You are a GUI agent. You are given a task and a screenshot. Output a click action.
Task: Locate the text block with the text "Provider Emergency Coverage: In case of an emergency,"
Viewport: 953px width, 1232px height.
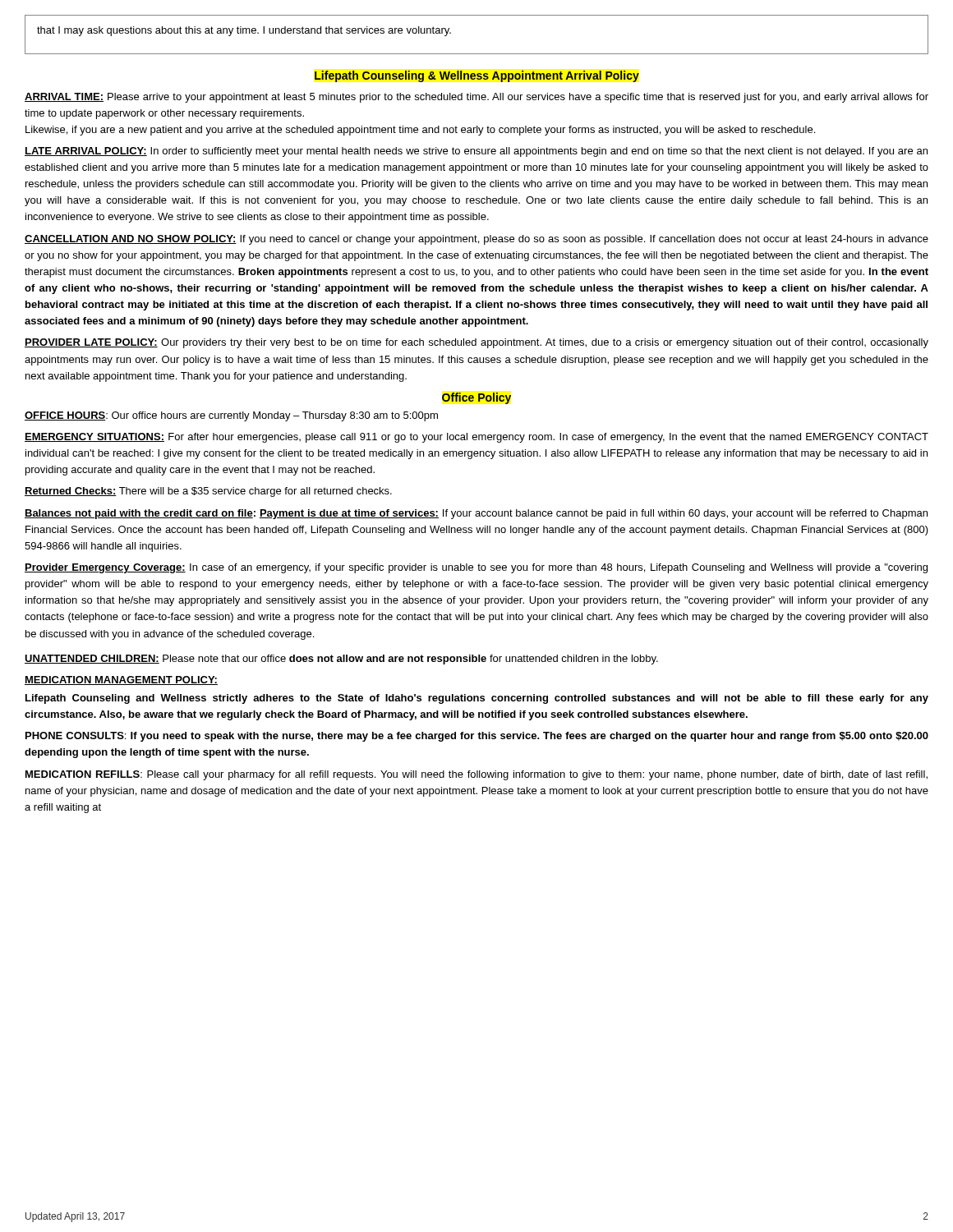point(476,600)
